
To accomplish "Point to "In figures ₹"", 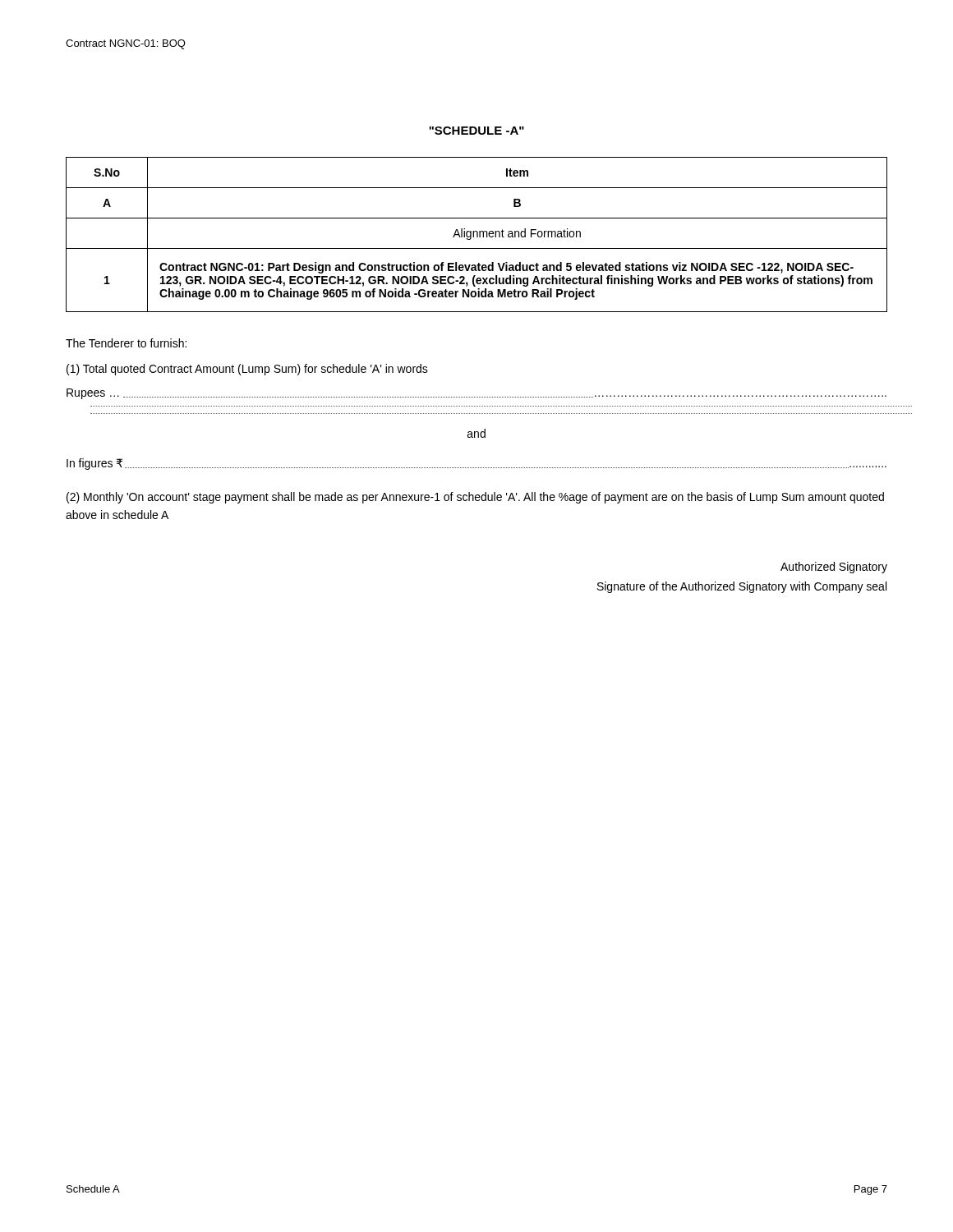I will [476, 463].
